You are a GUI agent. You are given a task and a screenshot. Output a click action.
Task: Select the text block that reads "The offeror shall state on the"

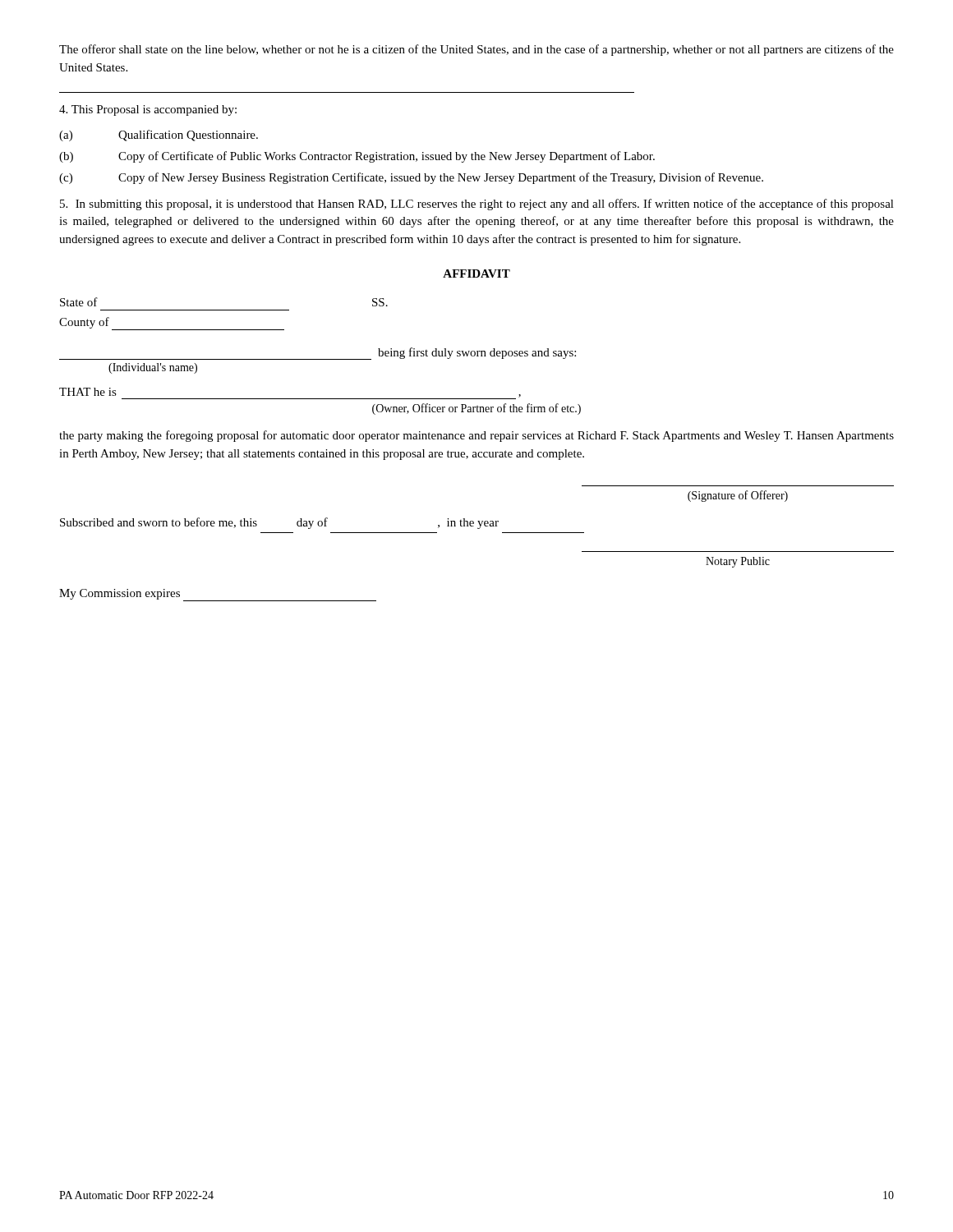pos(476,59)
